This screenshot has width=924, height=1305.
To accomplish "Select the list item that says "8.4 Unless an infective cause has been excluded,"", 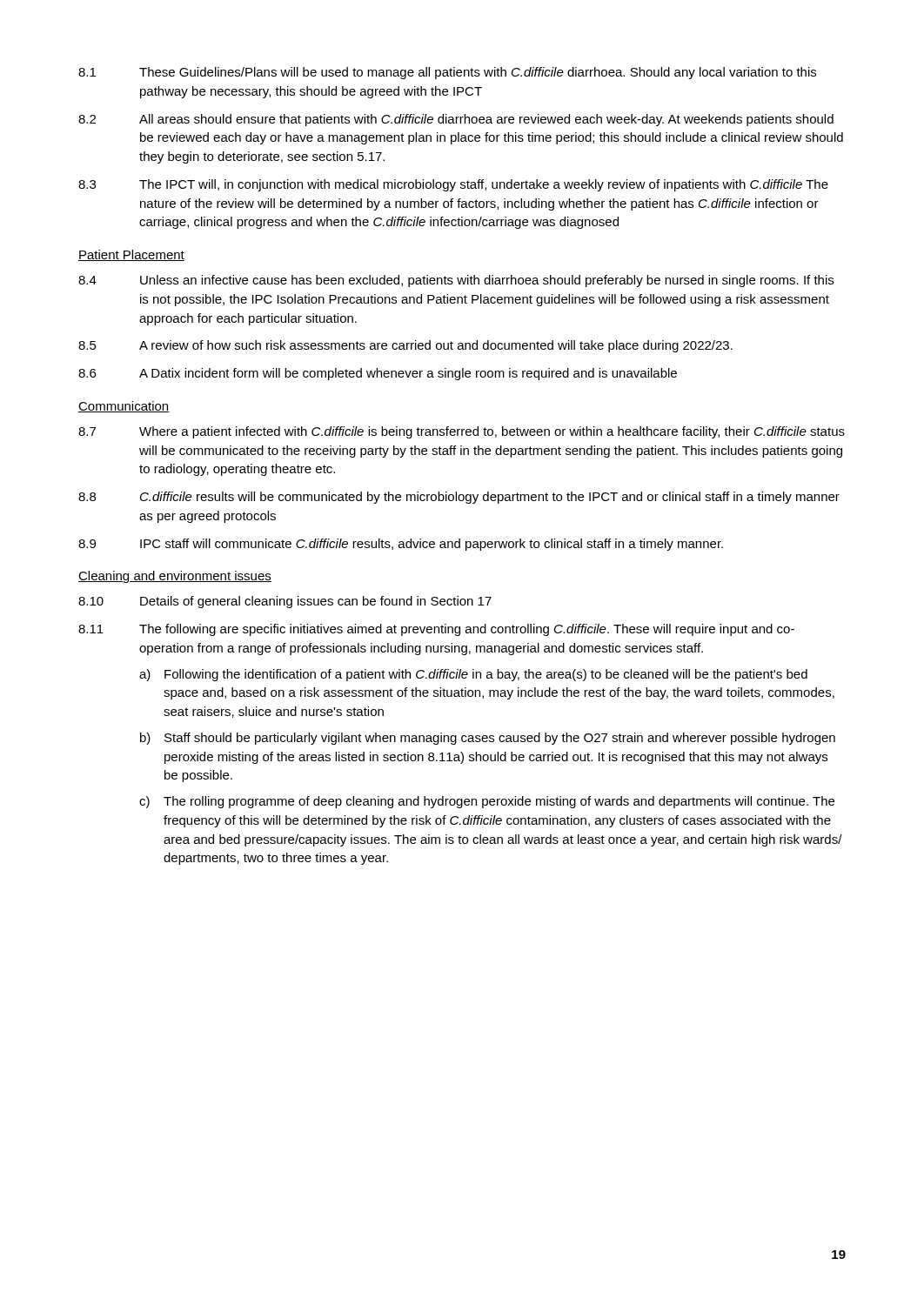I will click(462, 299).
